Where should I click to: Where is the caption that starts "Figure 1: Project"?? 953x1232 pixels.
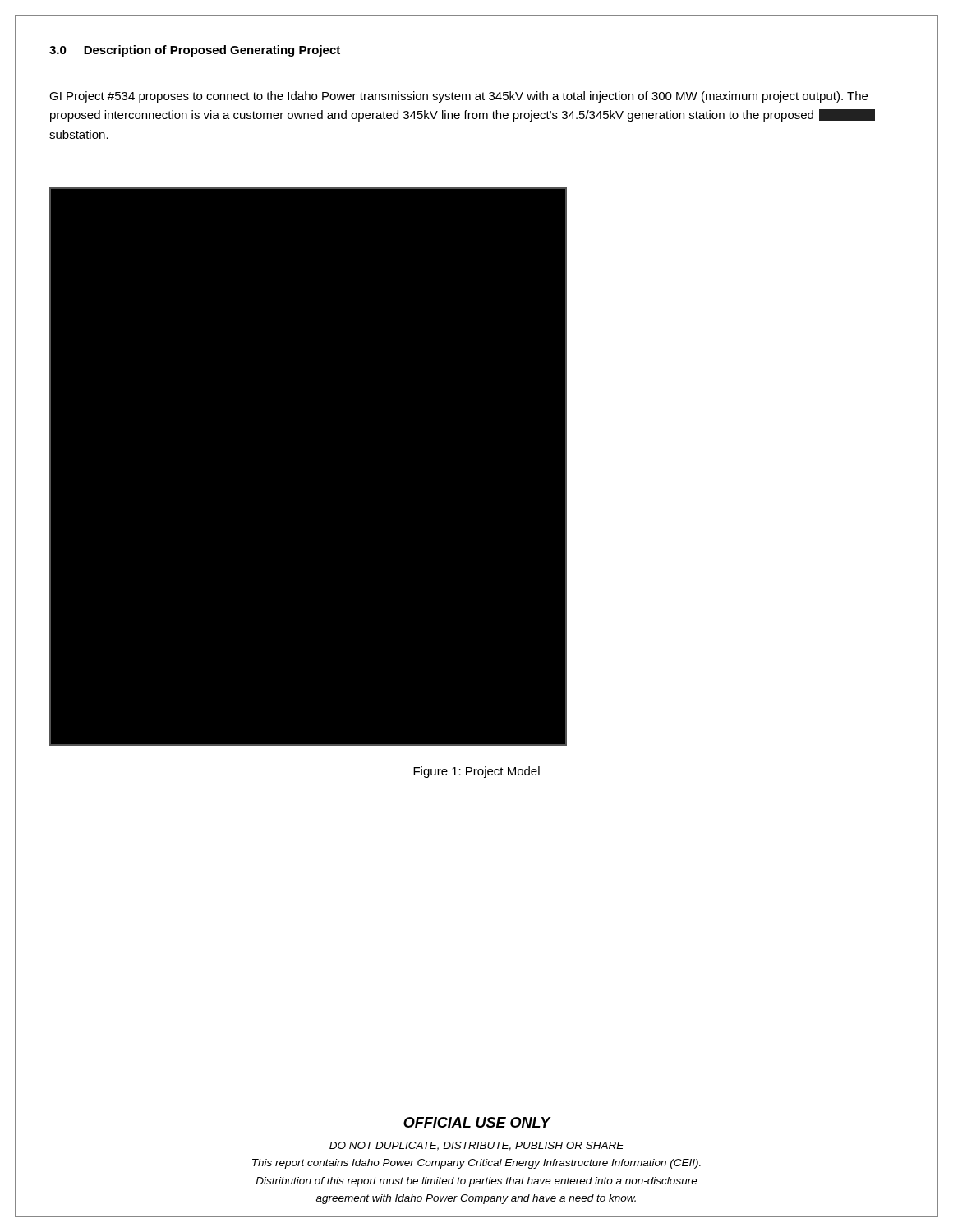476,771
